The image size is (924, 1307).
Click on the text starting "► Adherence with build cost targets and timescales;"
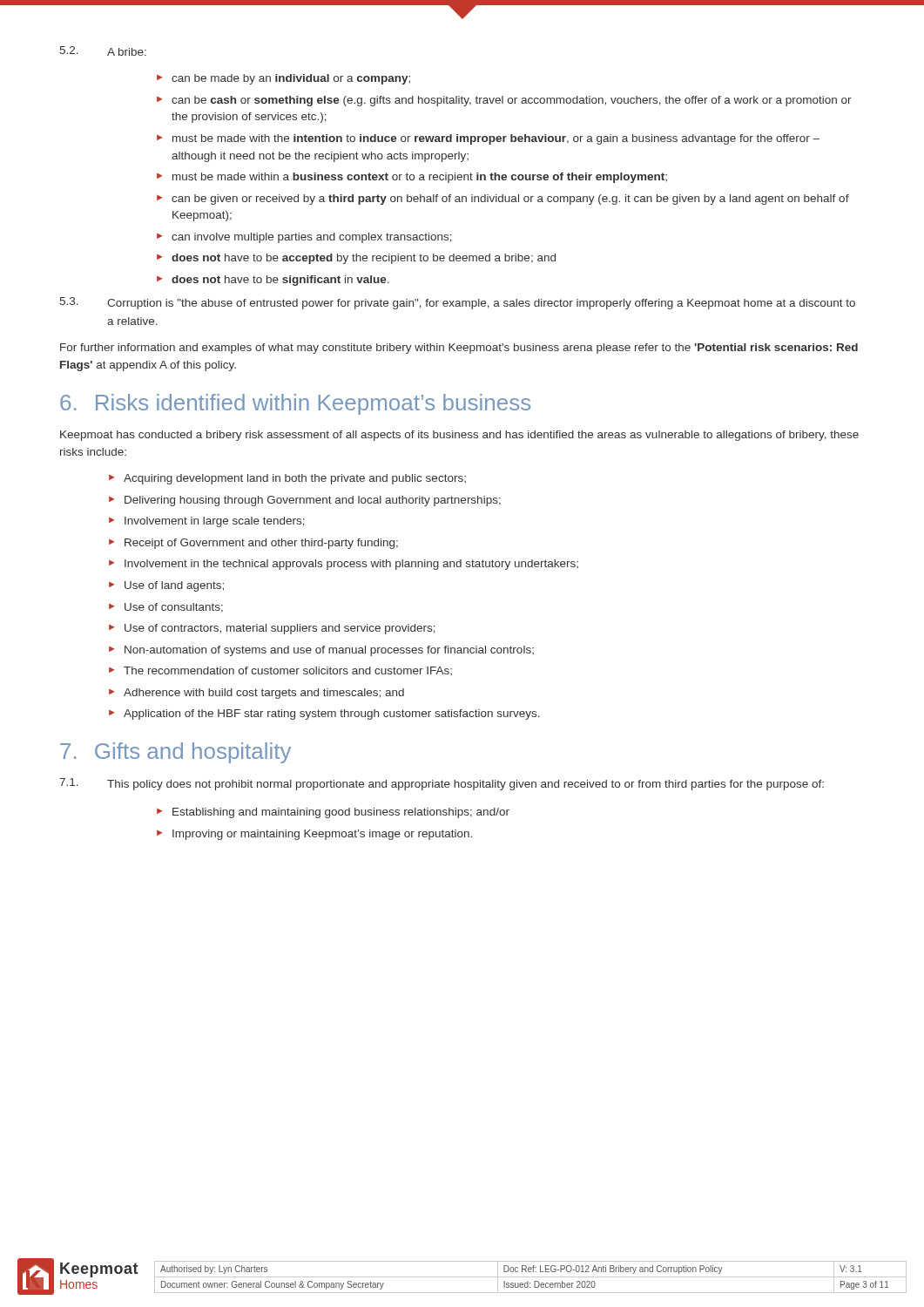(256, 694)
